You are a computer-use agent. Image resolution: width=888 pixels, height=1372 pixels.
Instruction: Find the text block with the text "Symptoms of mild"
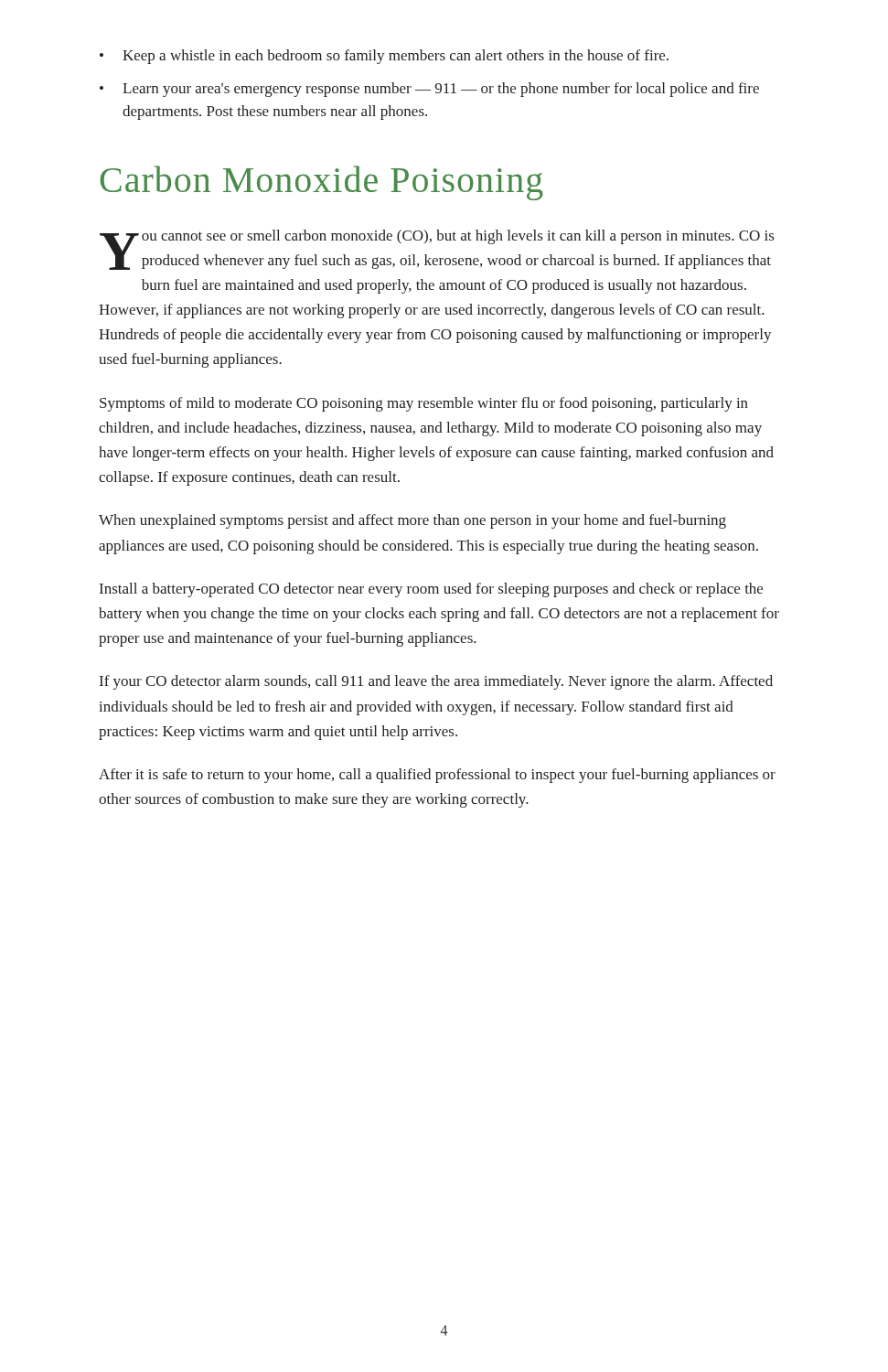436,440
